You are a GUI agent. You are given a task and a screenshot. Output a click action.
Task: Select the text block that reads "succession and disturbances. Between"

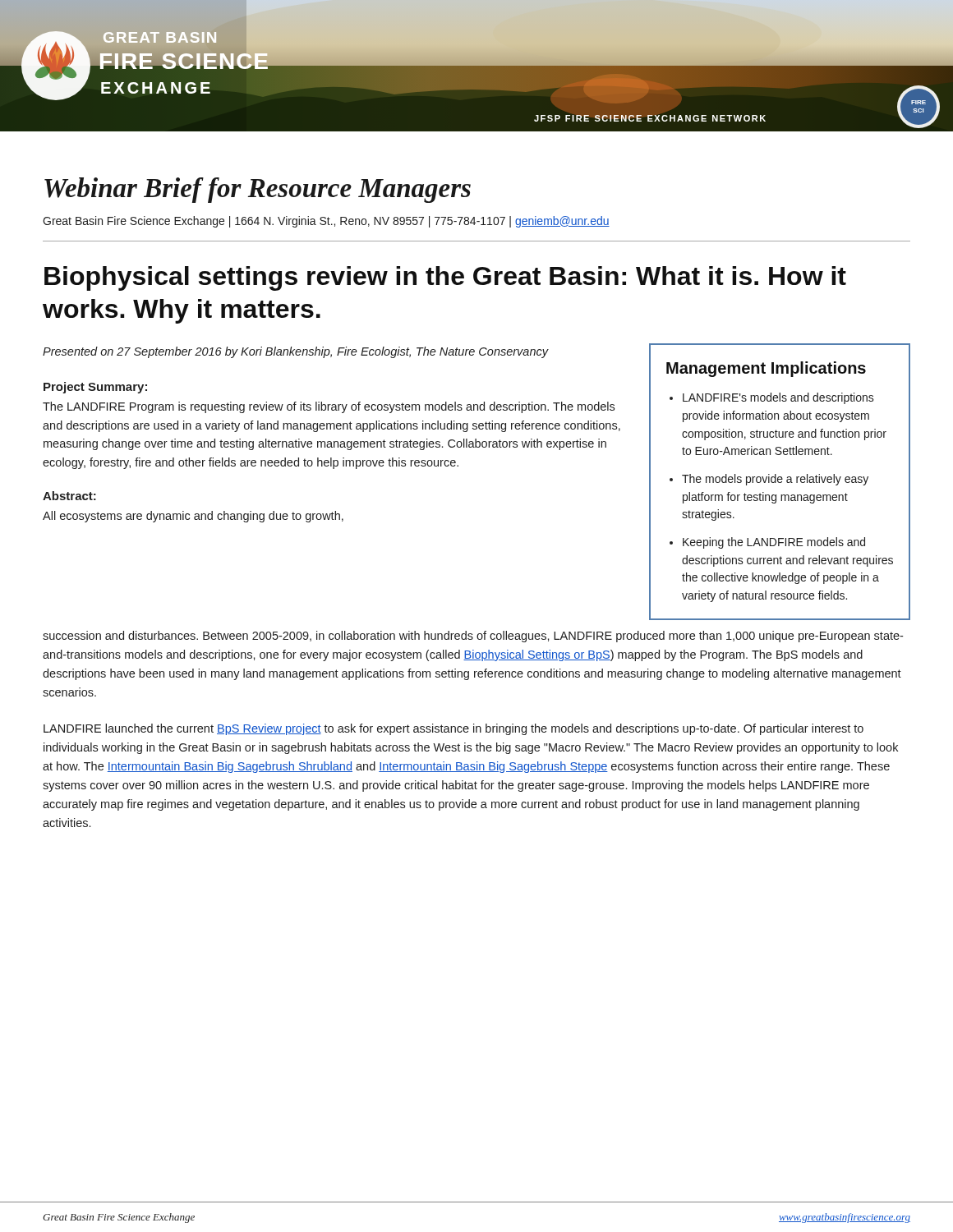[x=473, y=664]
